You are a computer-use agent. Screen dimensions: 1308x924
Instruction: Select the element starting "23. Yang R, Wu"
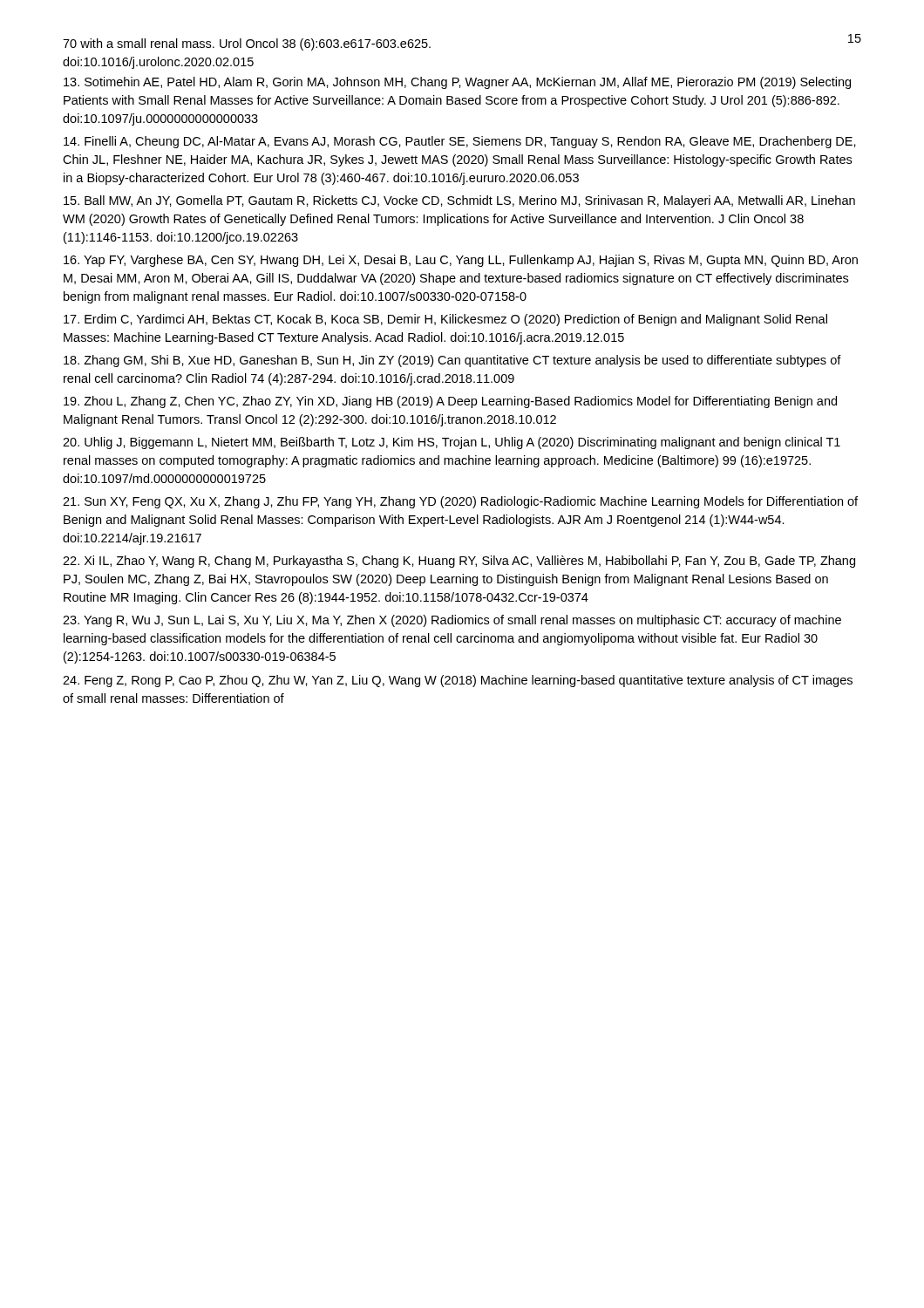click(x=452, y=639)
